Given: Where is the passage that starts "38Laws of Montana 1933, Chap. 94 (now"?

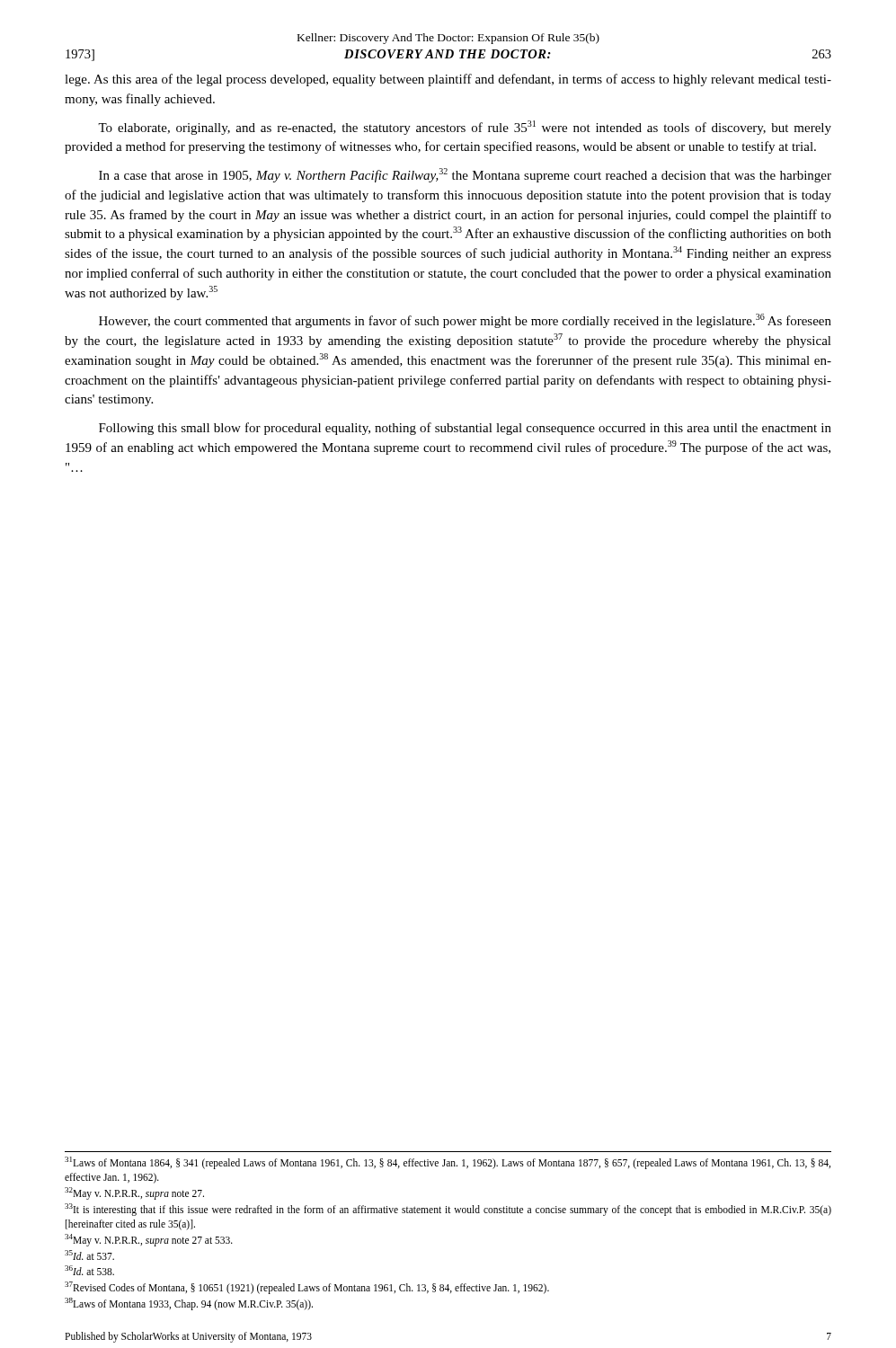Looking at the screenshot, I should (x=189, y=1304).
